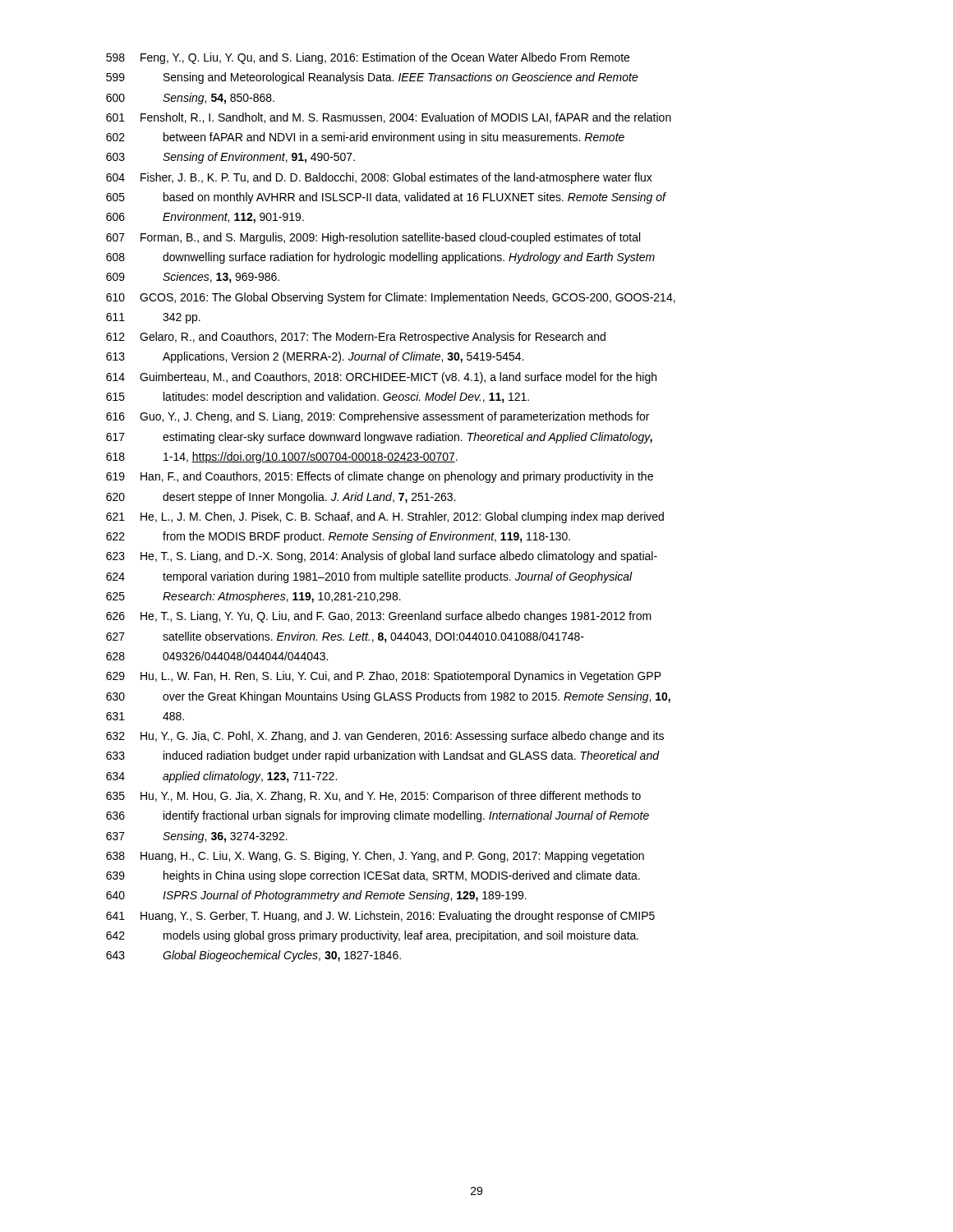
Task: Locate the text "611 342 pp."
Action: click(x=179, y=318)
